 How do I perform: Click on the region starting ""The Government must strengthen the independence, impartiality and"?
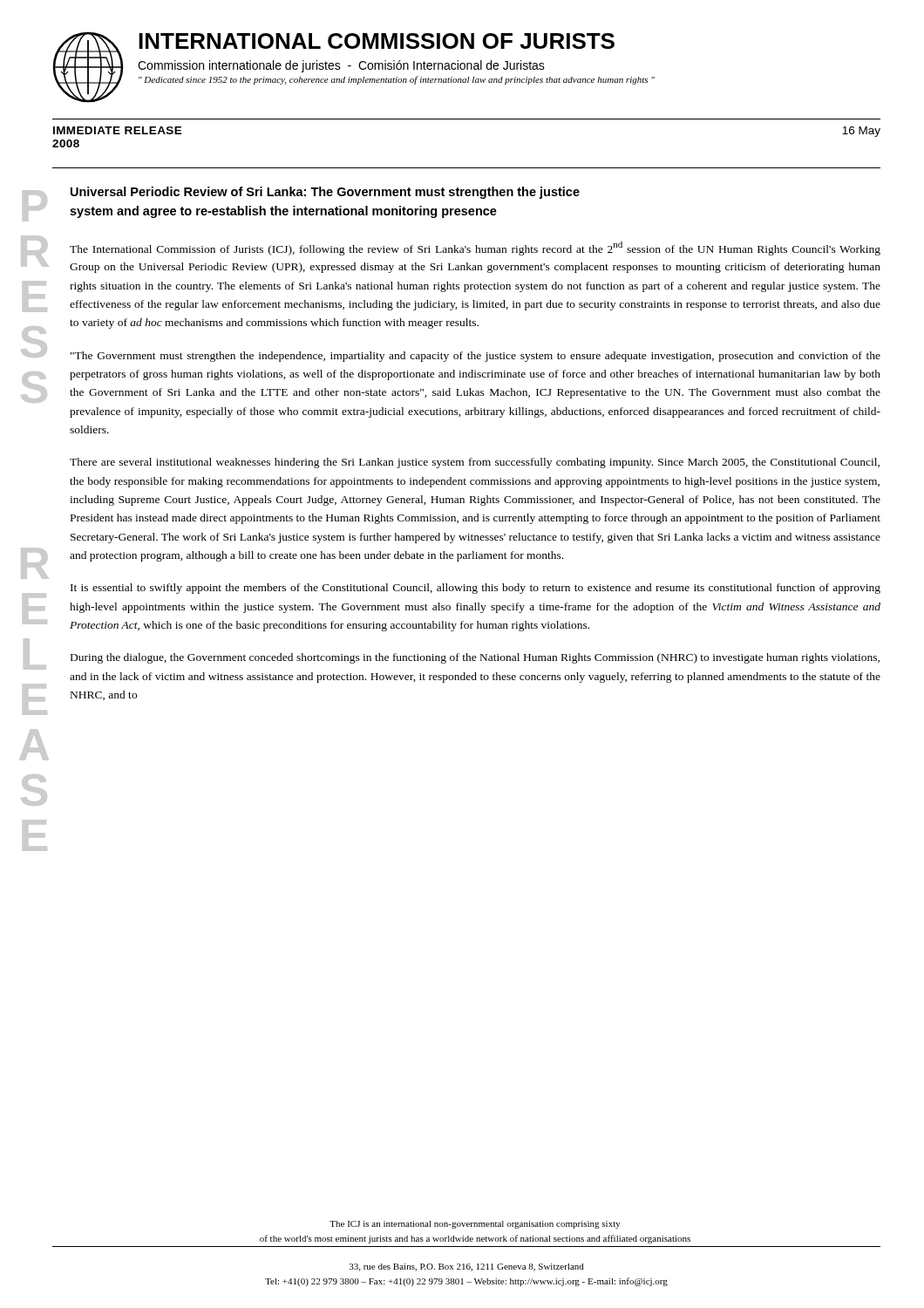tap(475, 392)
